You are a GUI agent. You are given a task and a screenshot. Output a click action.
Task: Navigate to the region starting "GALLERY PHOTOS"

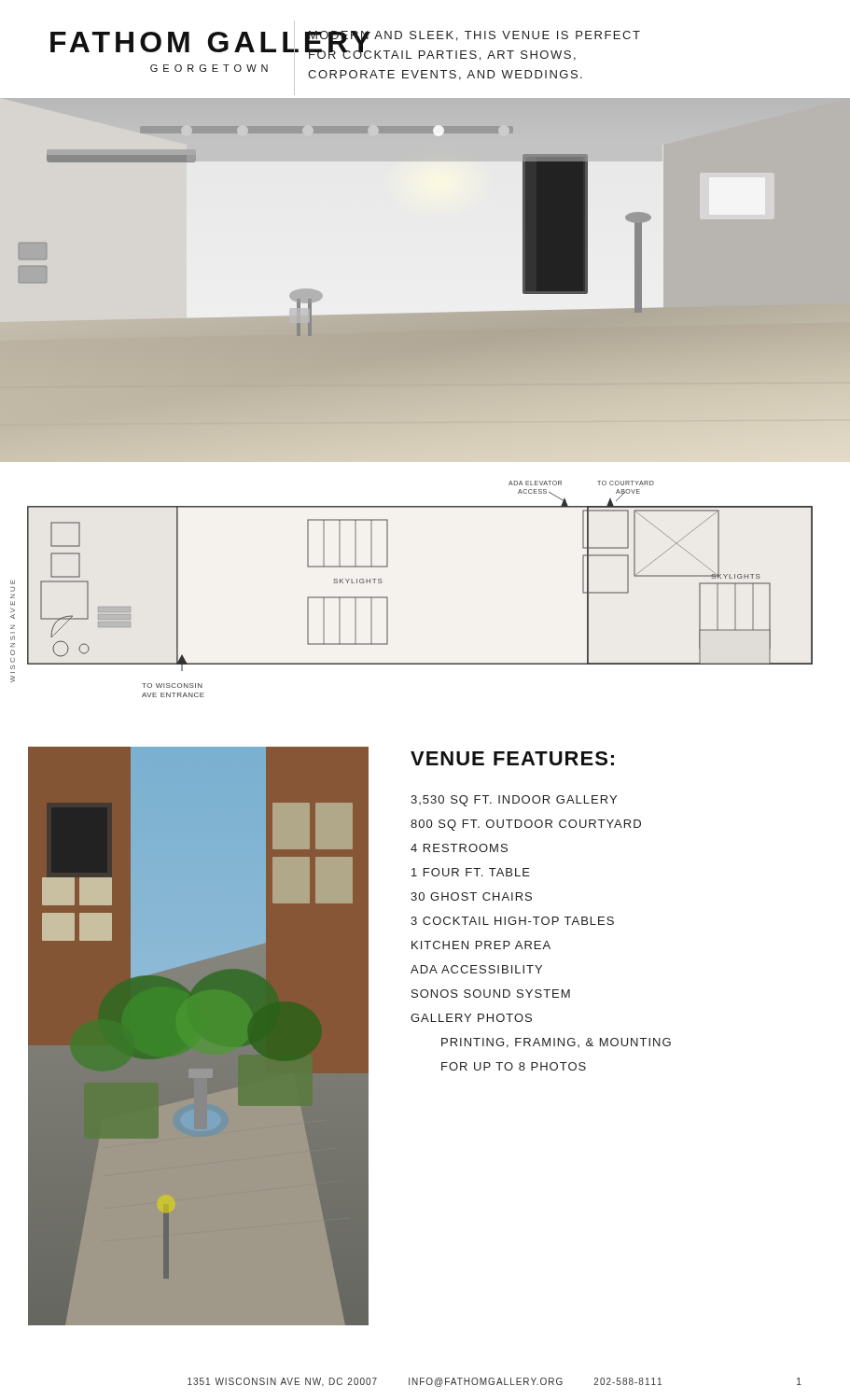[472, 1018]
